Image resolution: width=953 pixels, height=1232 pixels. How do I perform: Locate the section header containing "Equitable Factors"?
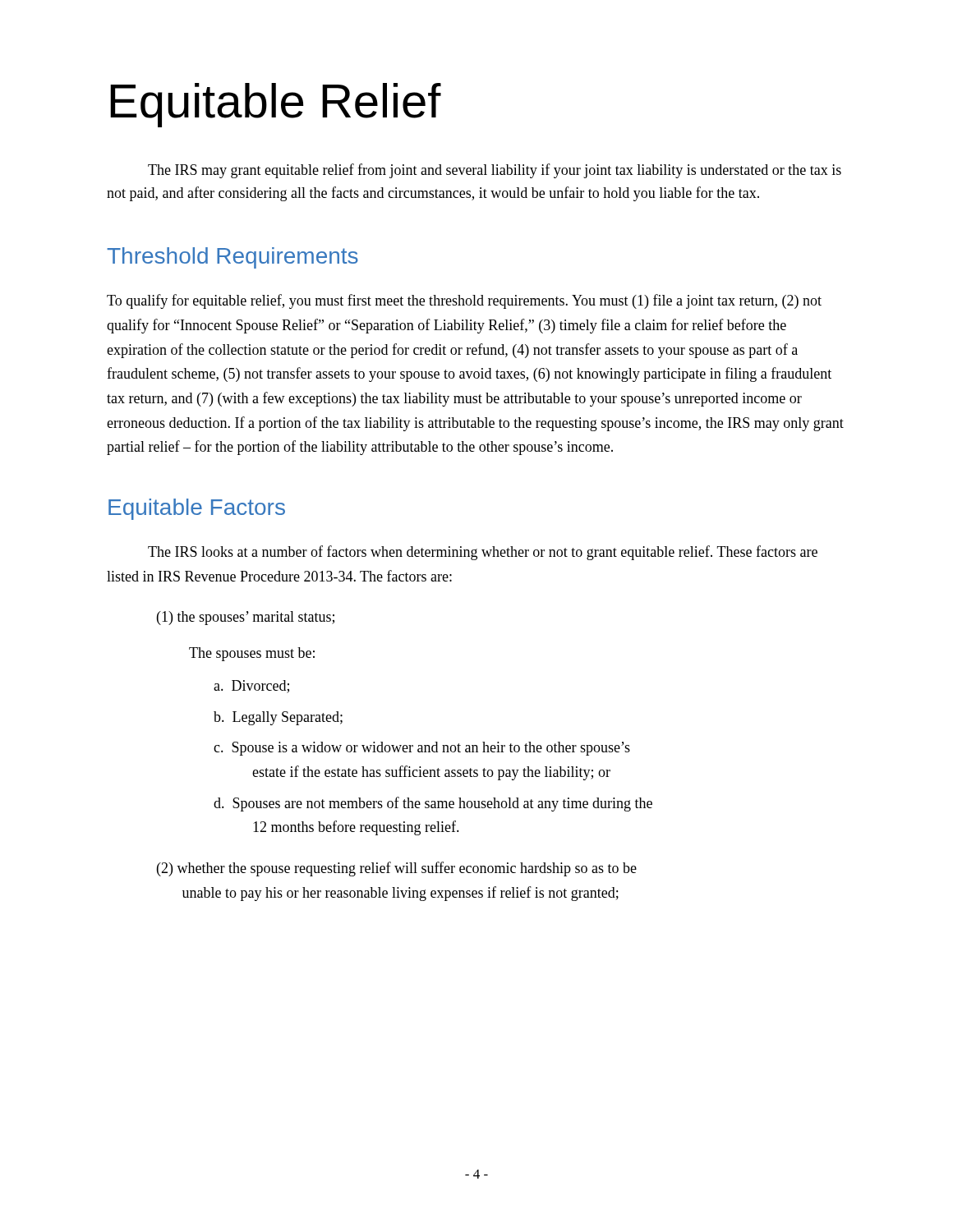tap(197, 509)
